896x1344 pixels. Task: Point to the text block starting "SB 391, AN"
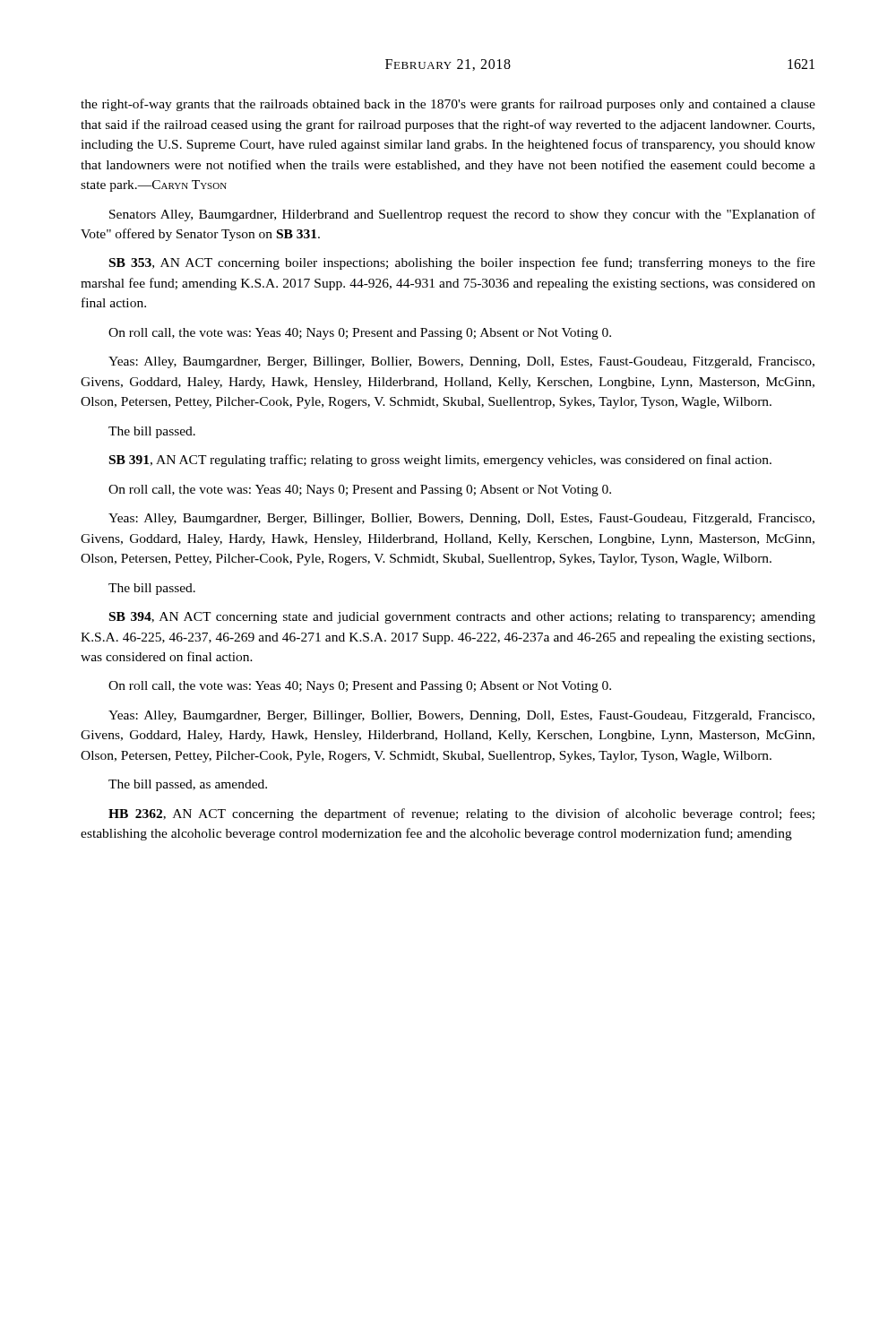point(448,460)
